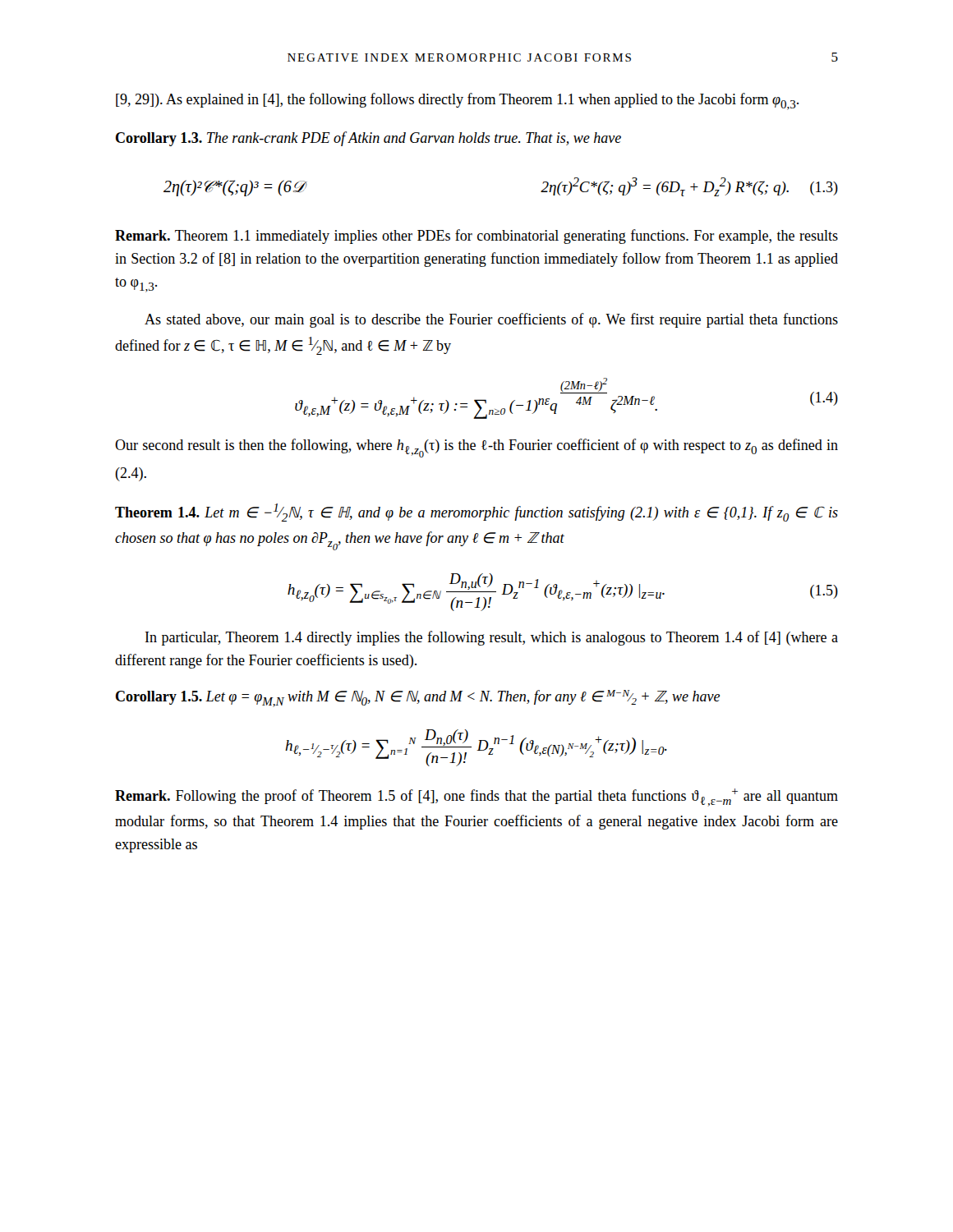Select the passage starting "[9, 29]). As explained in [4],"

pyautogui.click(x=476, y=101)
